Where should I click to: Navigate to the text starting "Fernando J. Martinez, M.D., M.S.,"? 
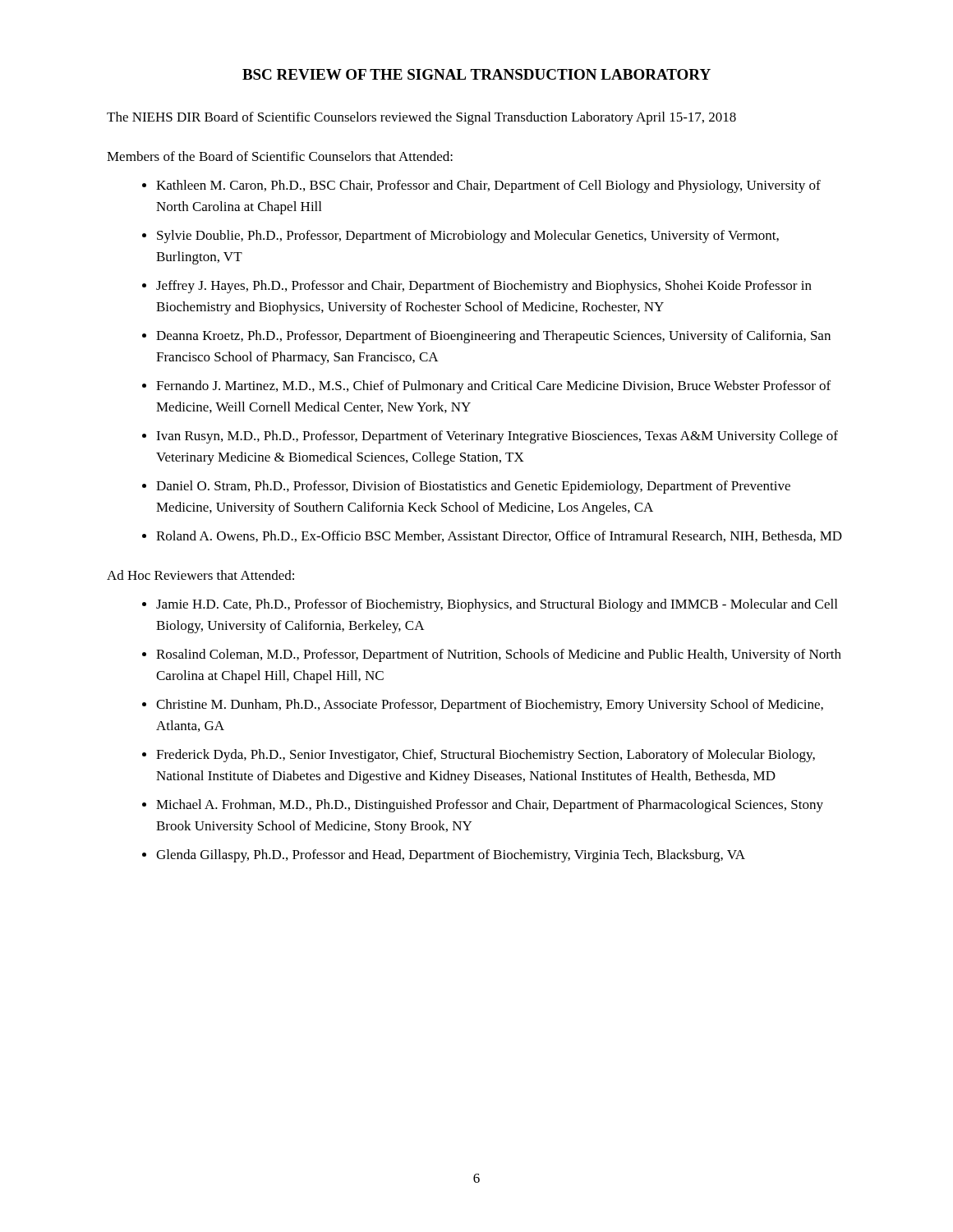tap(493, 396)
